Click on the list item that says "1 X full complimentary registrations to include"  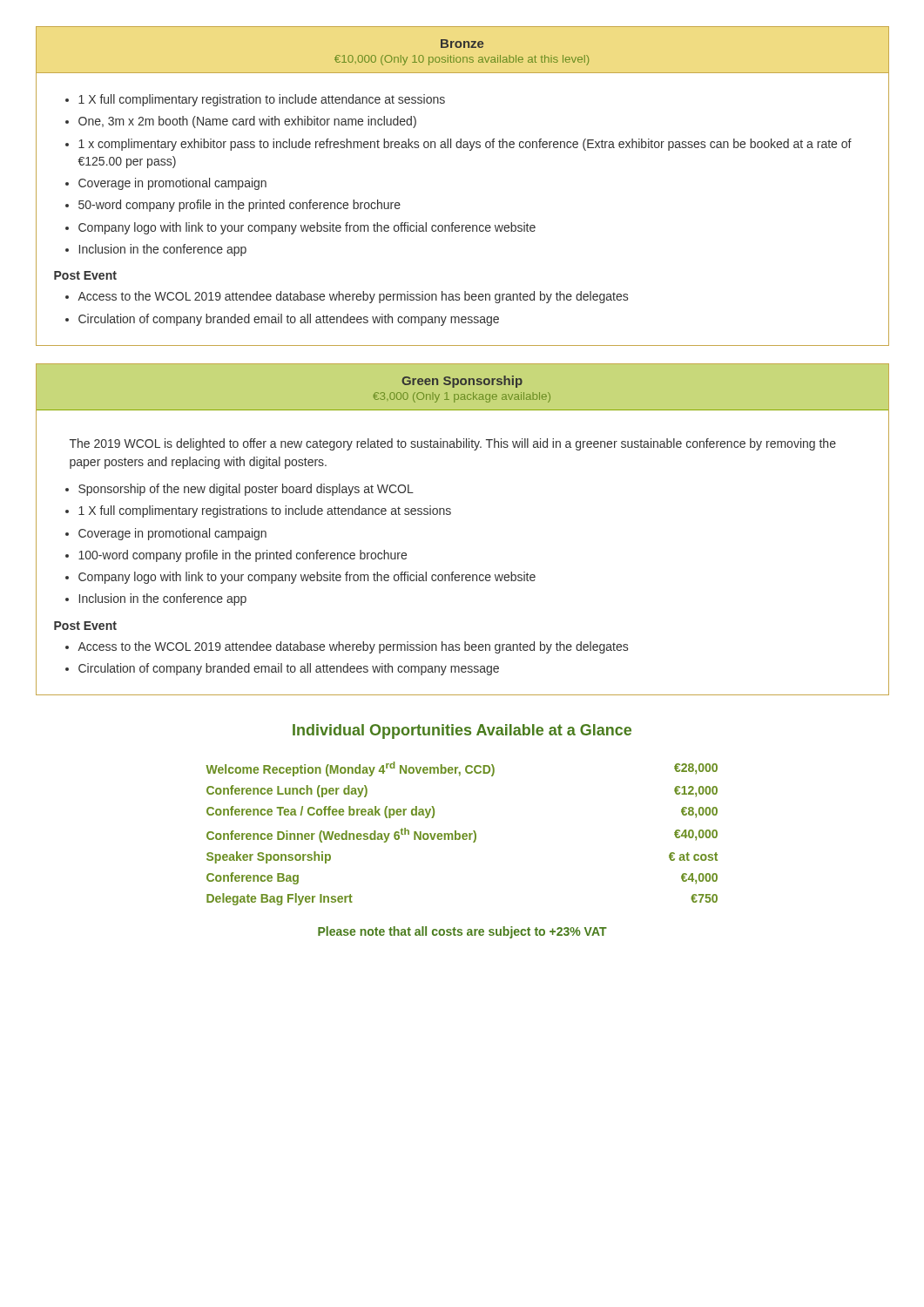point(265,511)
